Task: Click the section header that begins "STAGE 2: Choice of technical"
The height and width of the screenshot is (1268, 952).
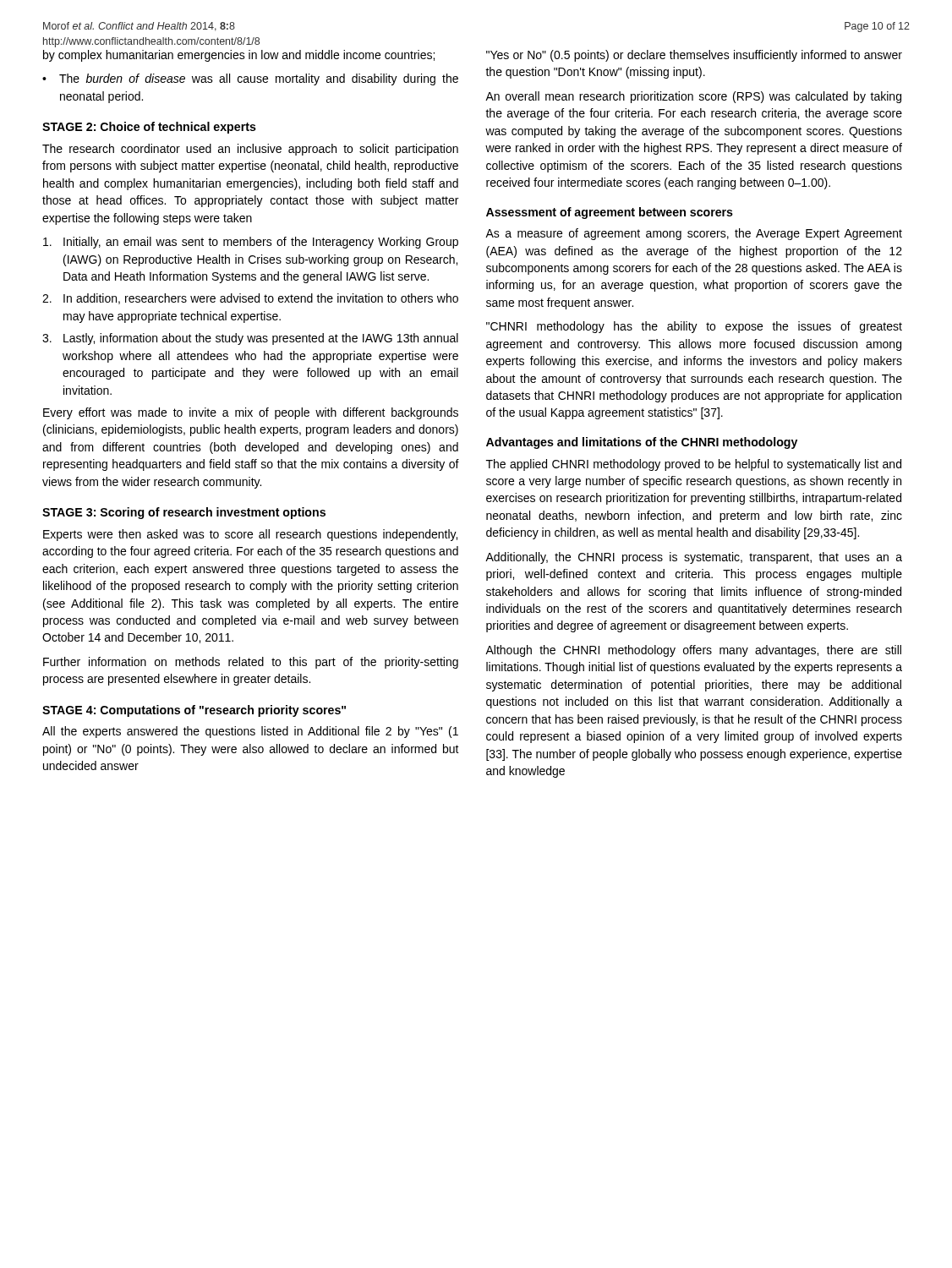Action: click(149, 127)
